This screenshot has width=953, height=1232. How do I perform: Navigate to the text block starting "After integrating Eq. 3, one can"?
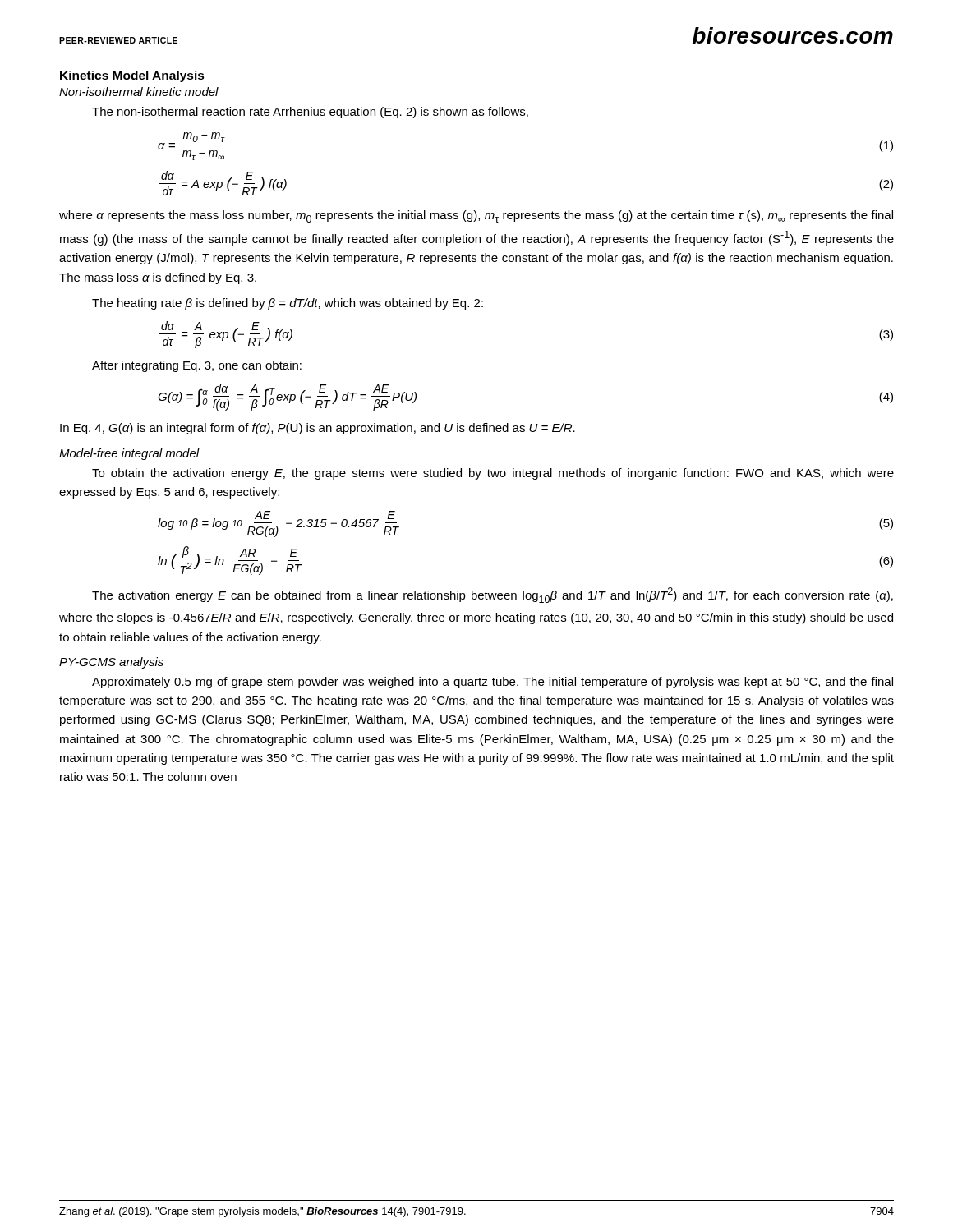click(197, 365)
